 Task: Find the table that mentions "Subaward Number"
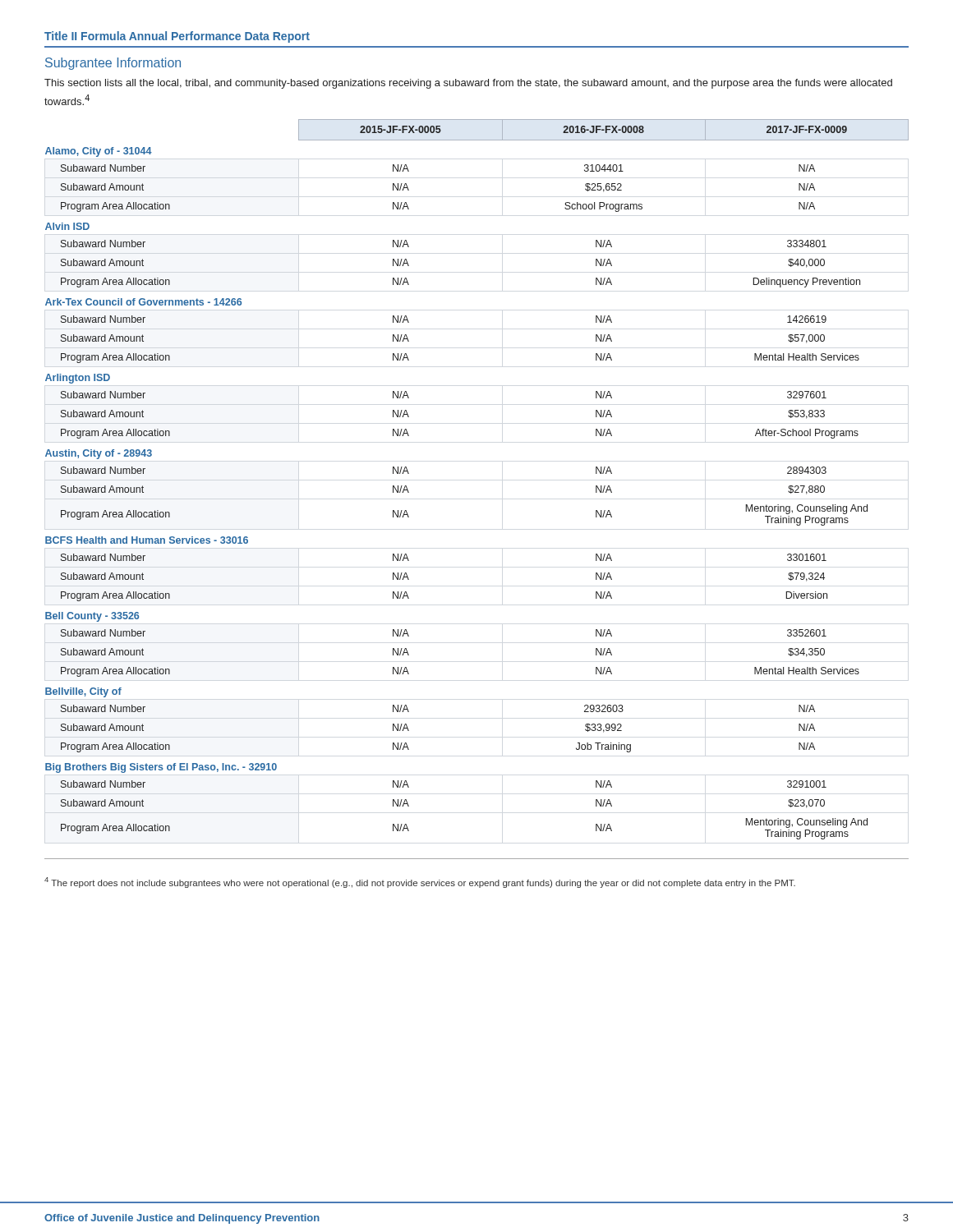coord(476,482)
